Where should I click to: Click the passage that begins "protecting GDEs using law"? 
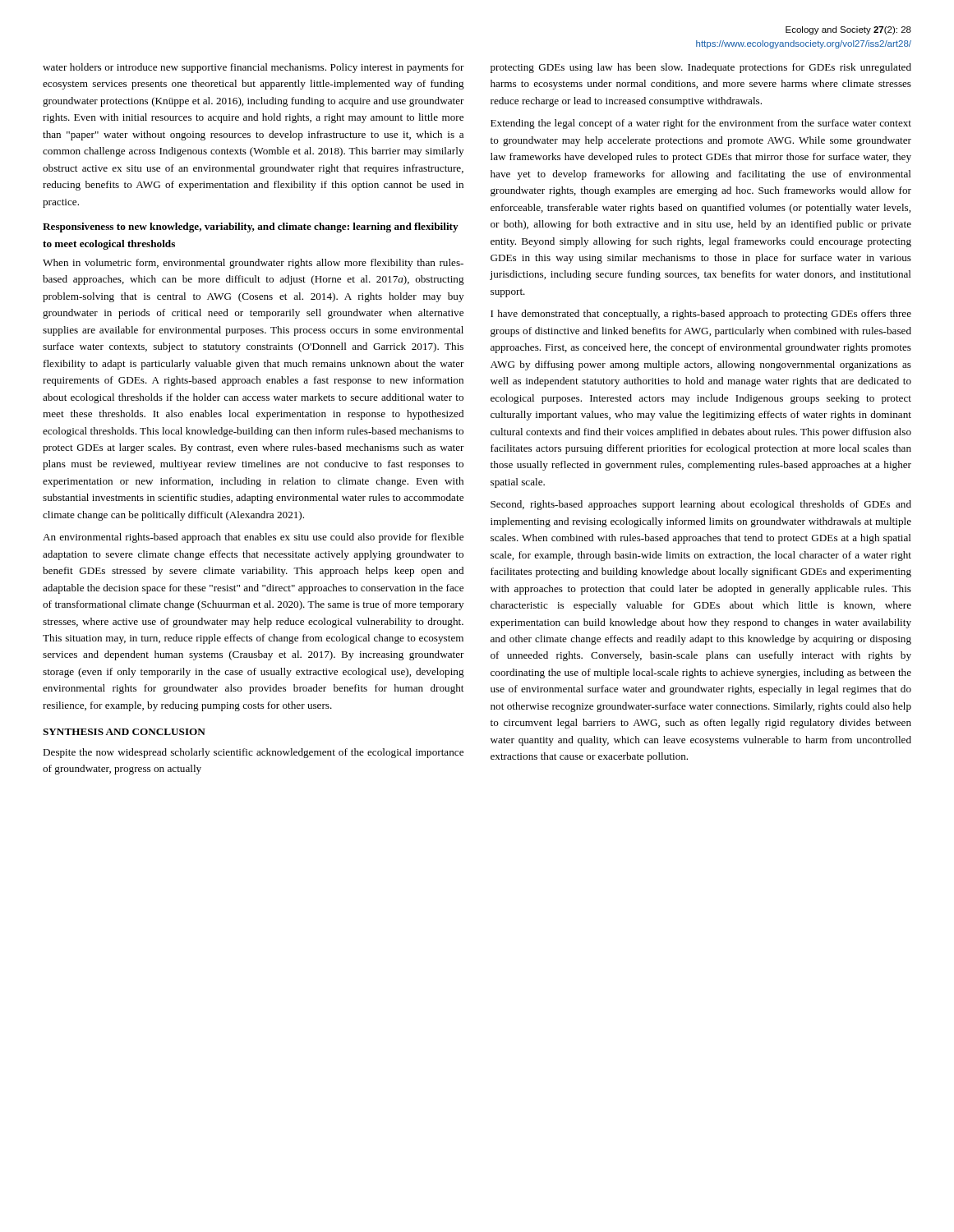pyautogui.click(x=701, y=412)
